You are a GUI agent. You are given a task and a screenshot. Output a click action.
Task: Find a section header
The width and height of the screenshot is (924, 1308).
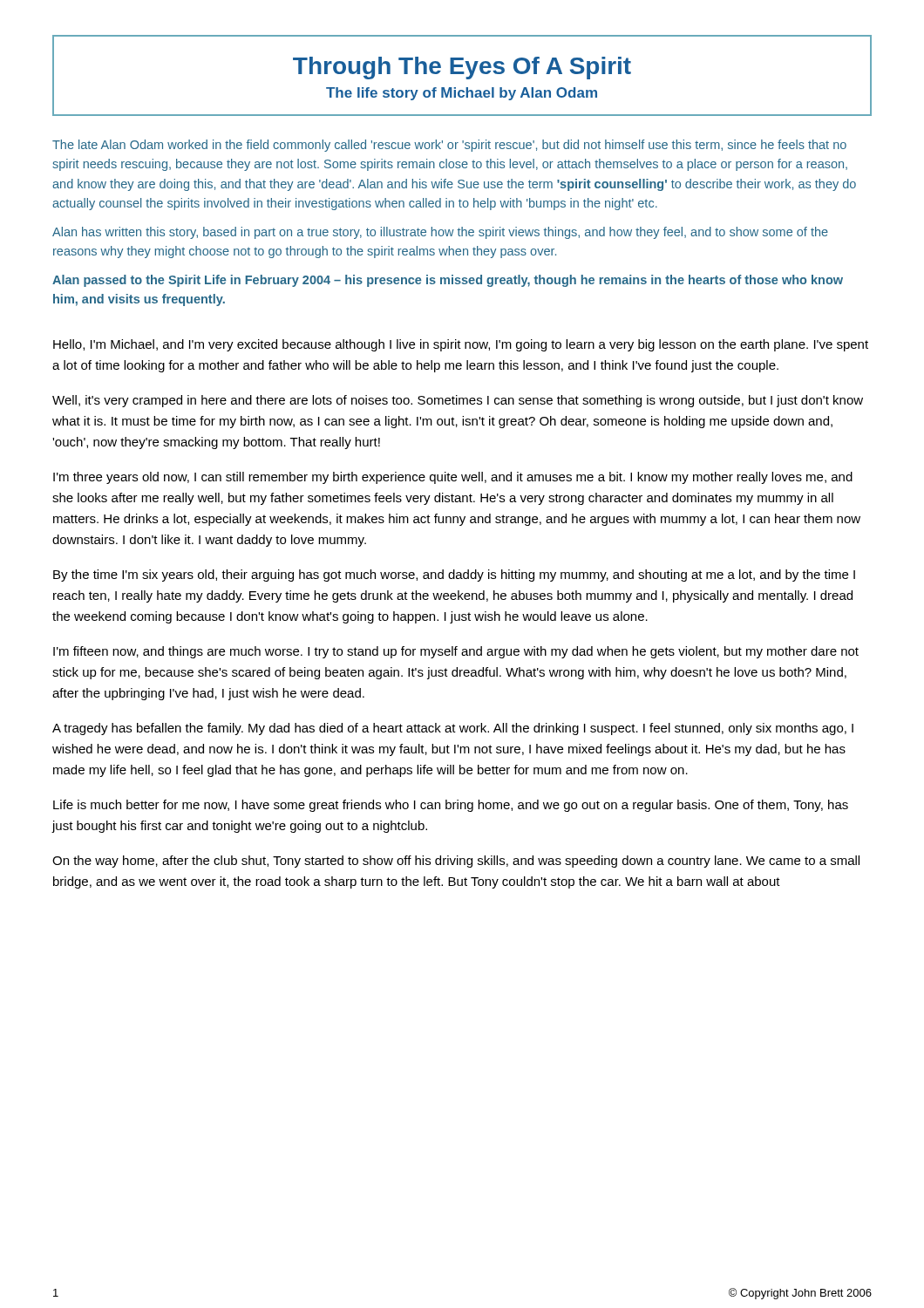coord(462,93)
